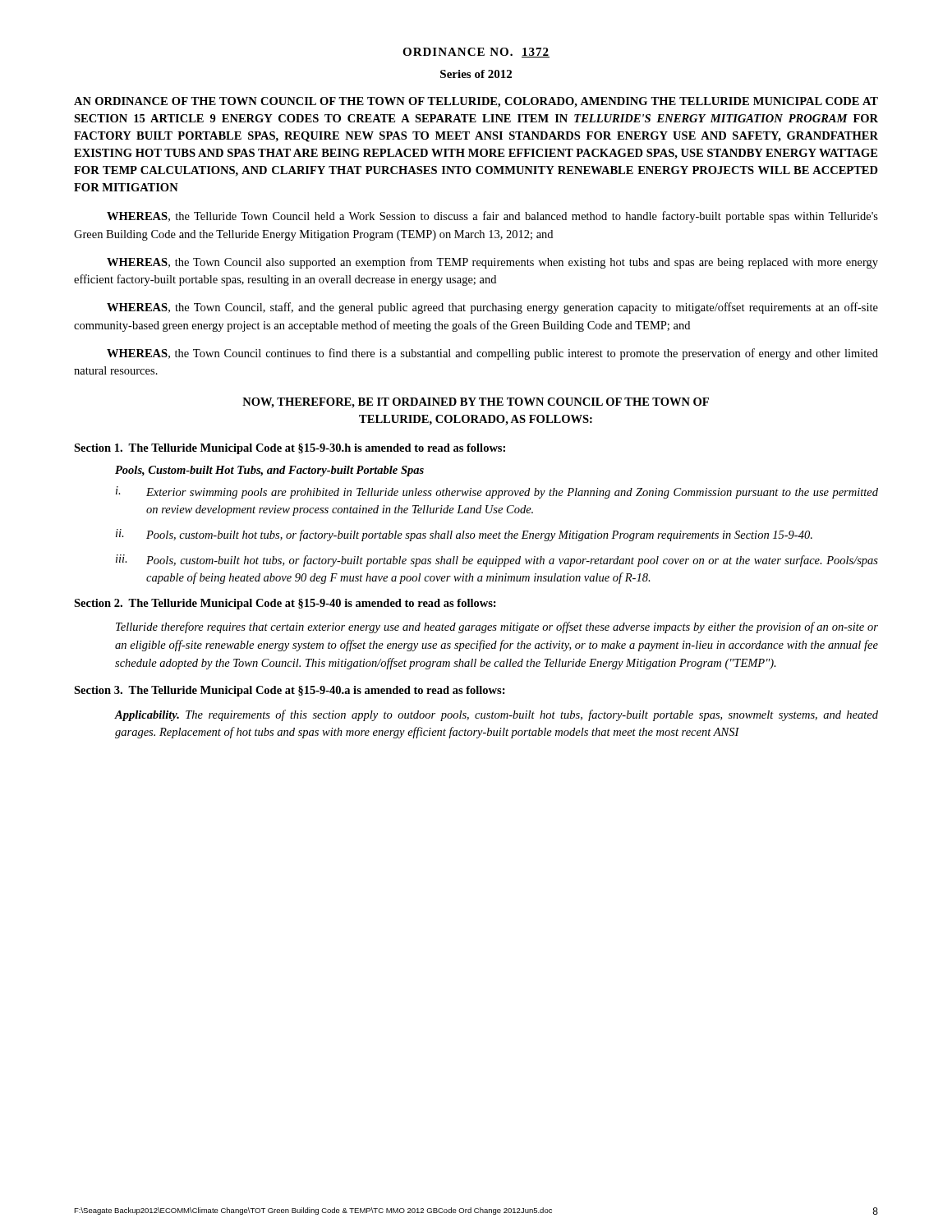Viewport: 952px width, 1232px height.
Task: Find the list item with the text "ii. Pools, custom-built hot tubs,"
Action: [x=464, y=535]
